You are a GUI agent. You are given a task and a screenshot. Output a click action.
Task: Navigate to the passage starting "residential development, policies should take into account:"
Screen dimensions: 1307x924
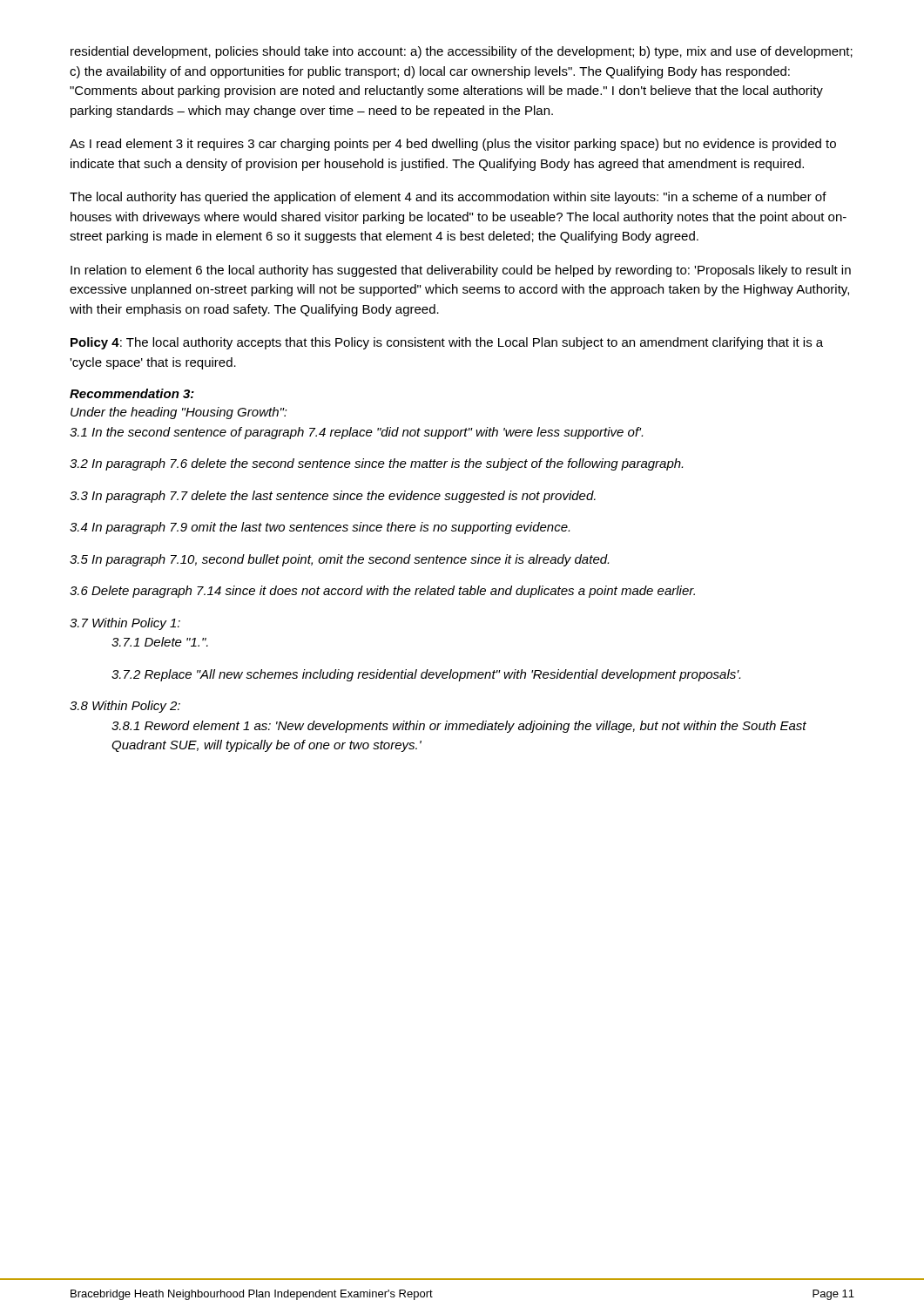(x=461, y=80)
